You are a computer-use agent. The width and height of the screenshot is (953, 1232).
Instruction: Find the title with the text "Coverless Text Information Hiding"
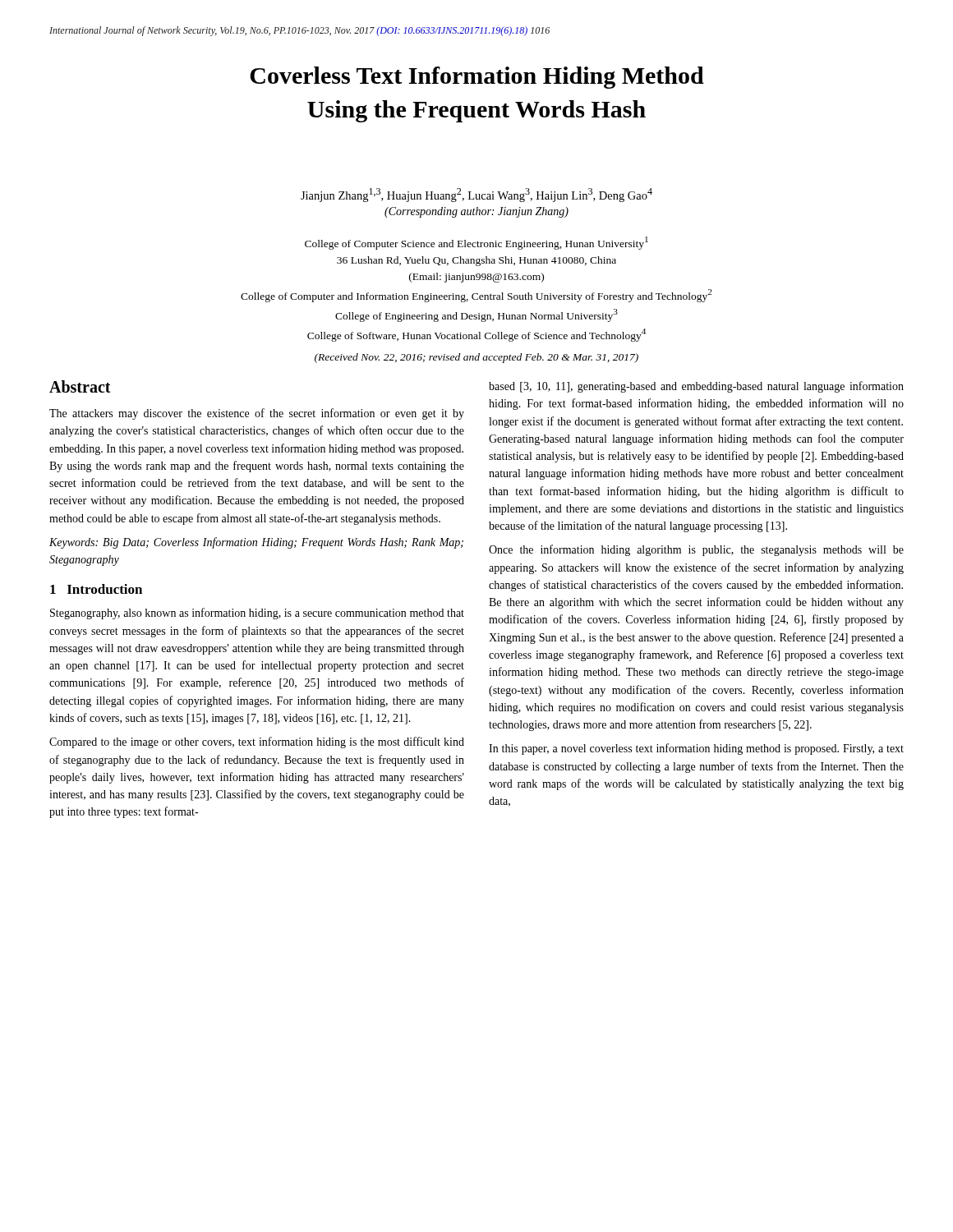(476, 92)
